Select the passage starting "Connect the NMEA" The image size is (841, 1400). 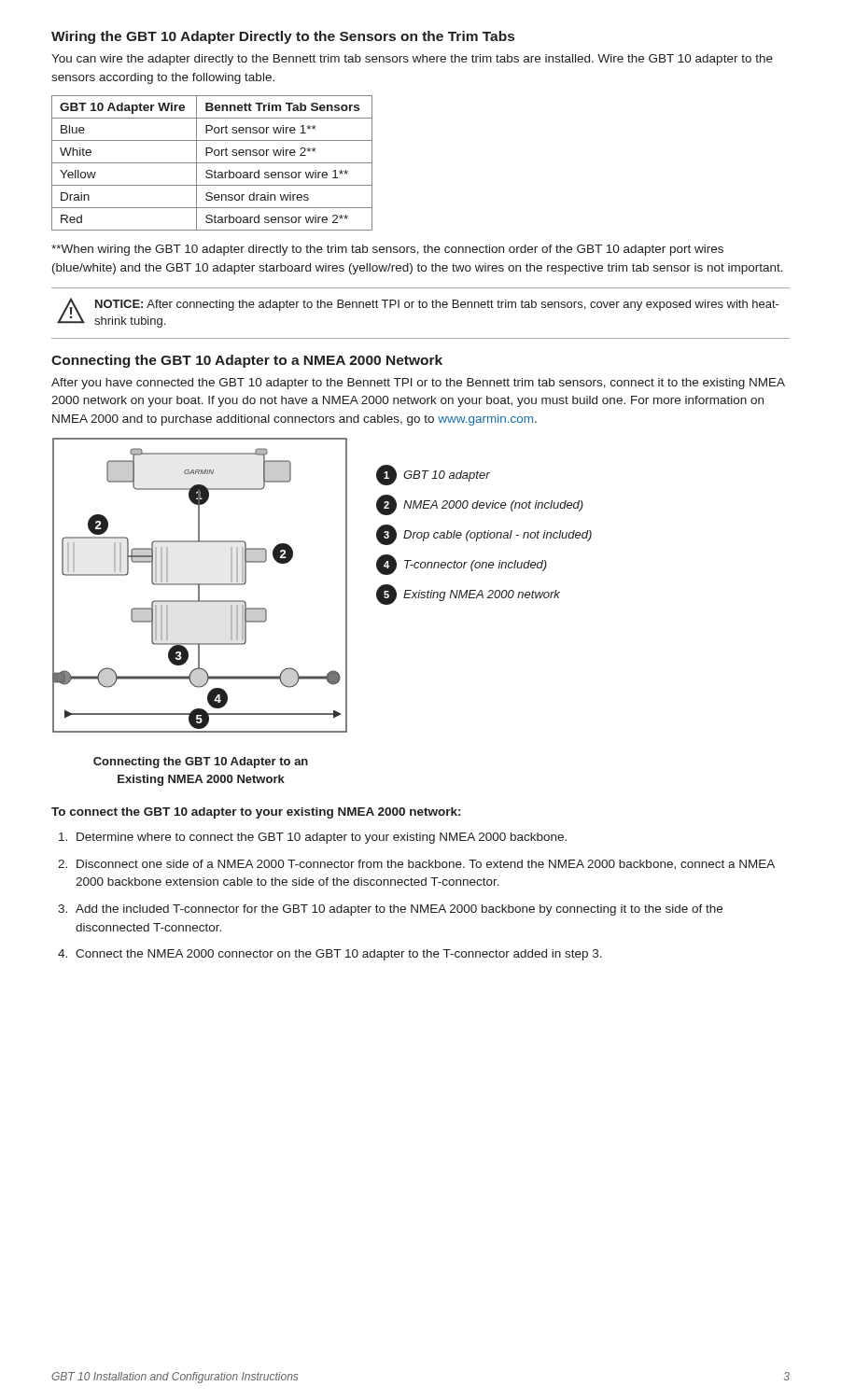pyautogui.click(x=339, y=953)
